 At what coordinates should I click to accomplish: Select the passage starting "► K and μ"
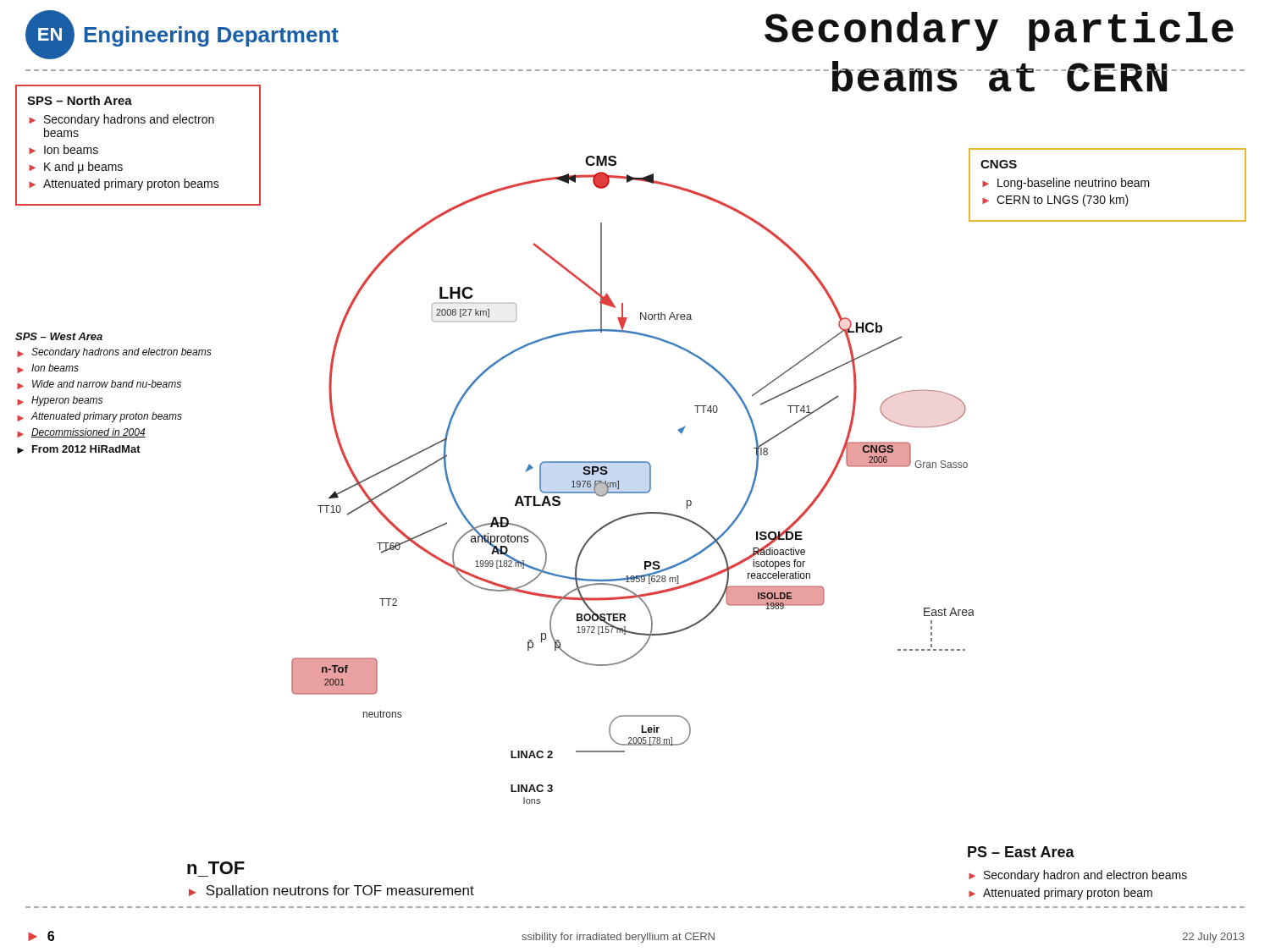pyautogui.click(x=75, y=167)
